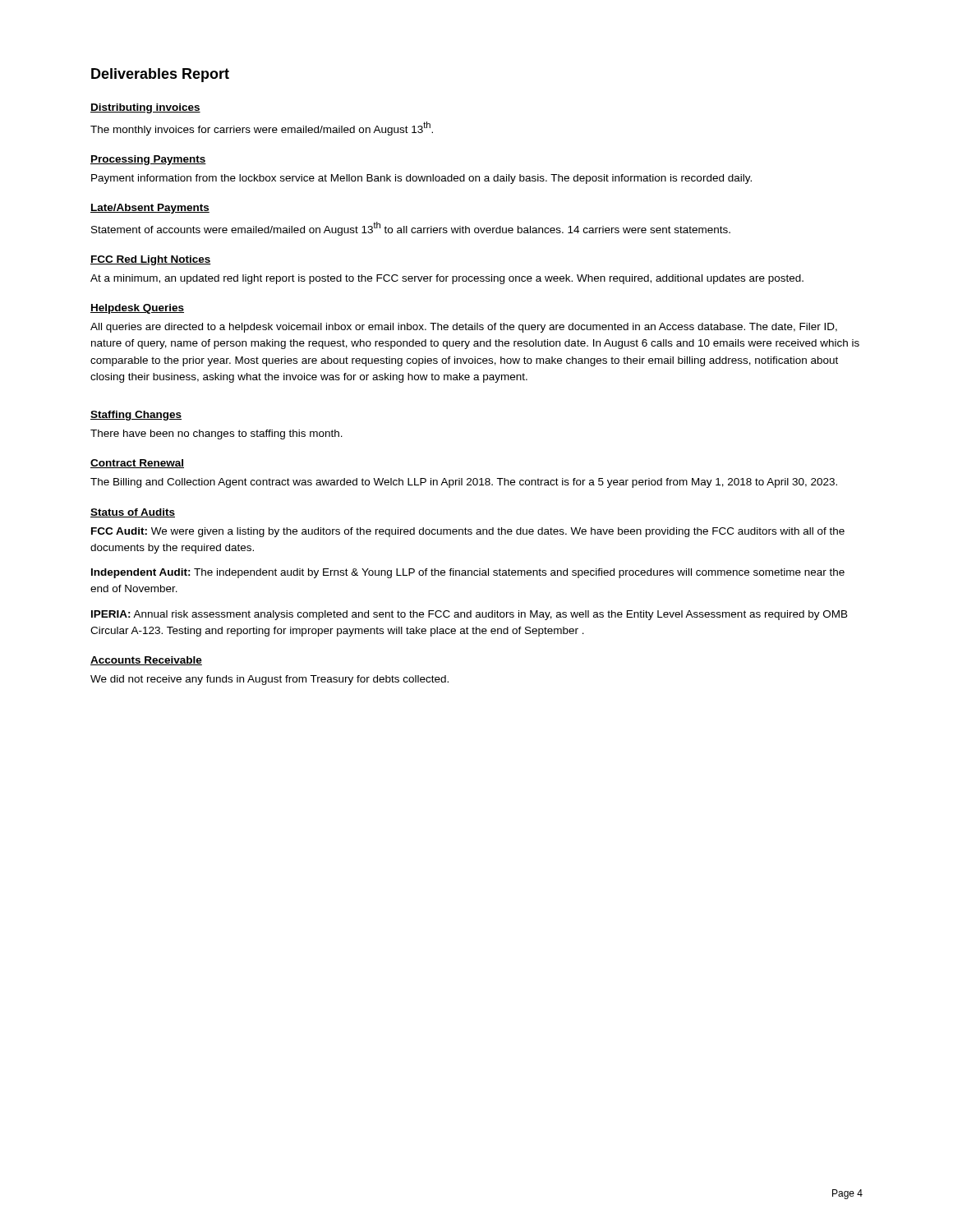Locate the section header containing "Helpdesk Queries"

point(137,308)
